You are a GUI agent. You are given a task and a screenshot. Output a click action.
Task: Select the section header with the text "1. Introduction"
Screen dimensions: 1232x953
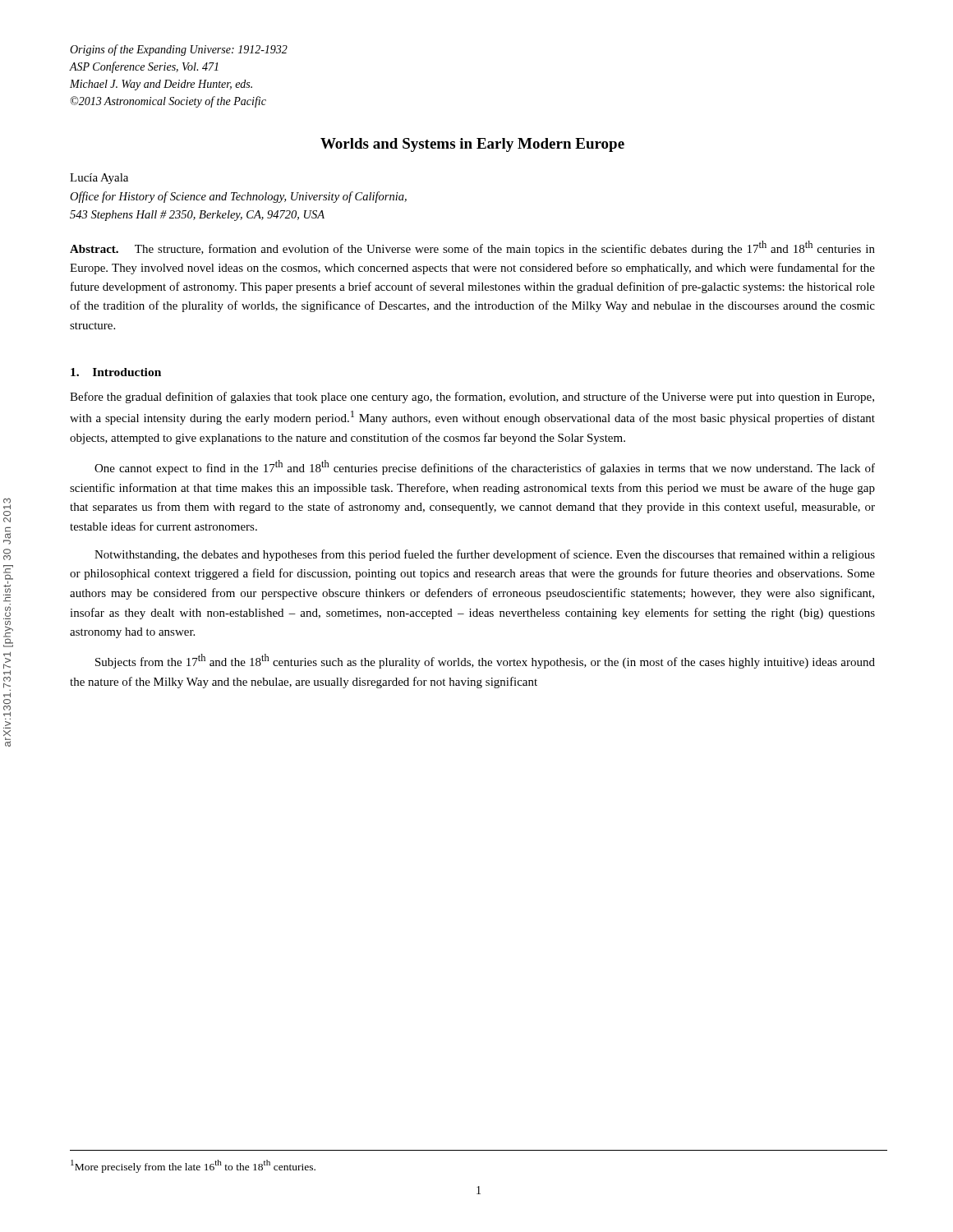coord(116,371)
